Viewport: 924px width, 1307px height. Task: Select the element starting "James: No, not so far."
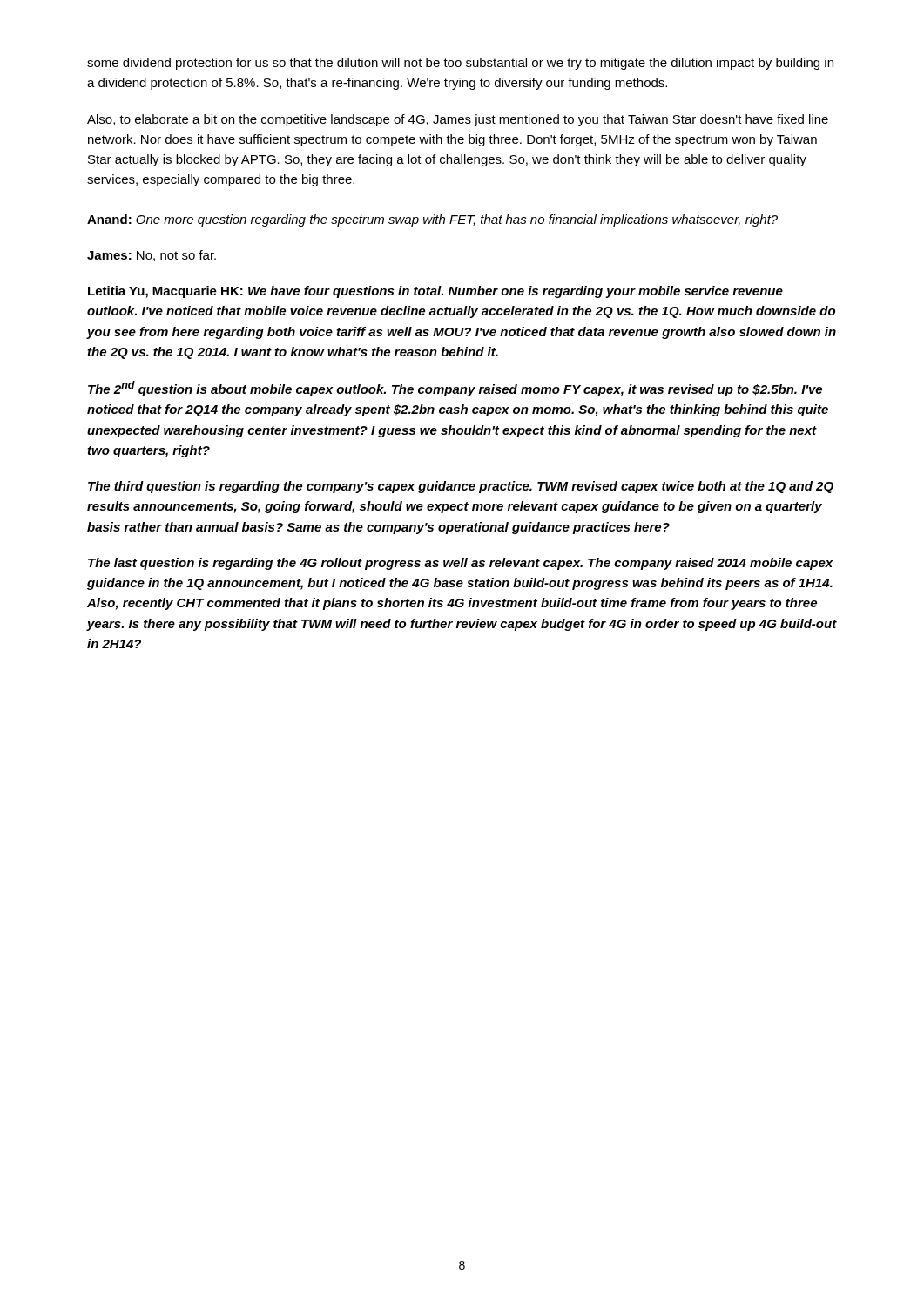(152, 256)
